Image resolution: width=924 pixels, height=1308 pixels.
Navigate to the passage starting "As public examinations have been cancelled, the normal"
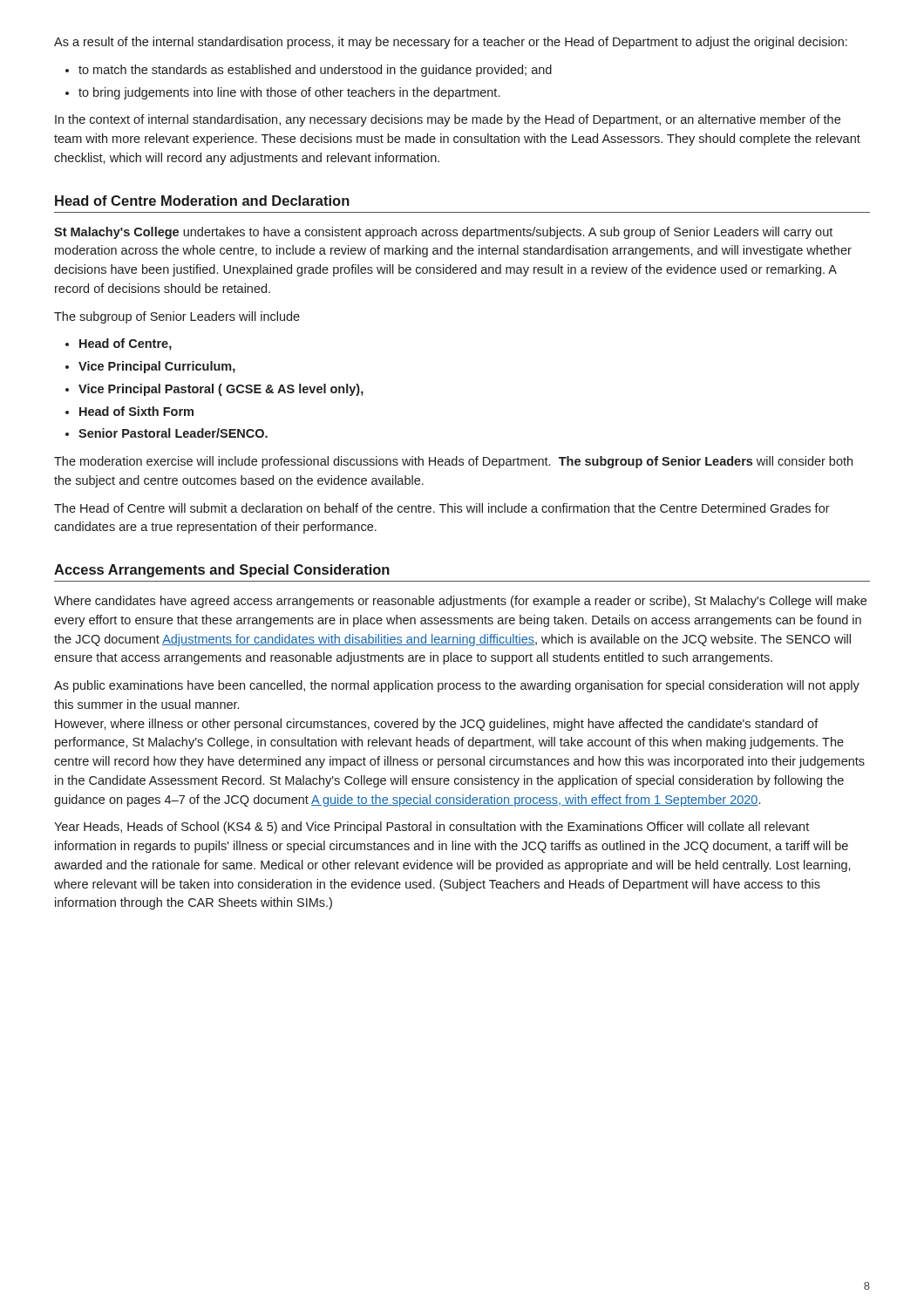(462, 743)
